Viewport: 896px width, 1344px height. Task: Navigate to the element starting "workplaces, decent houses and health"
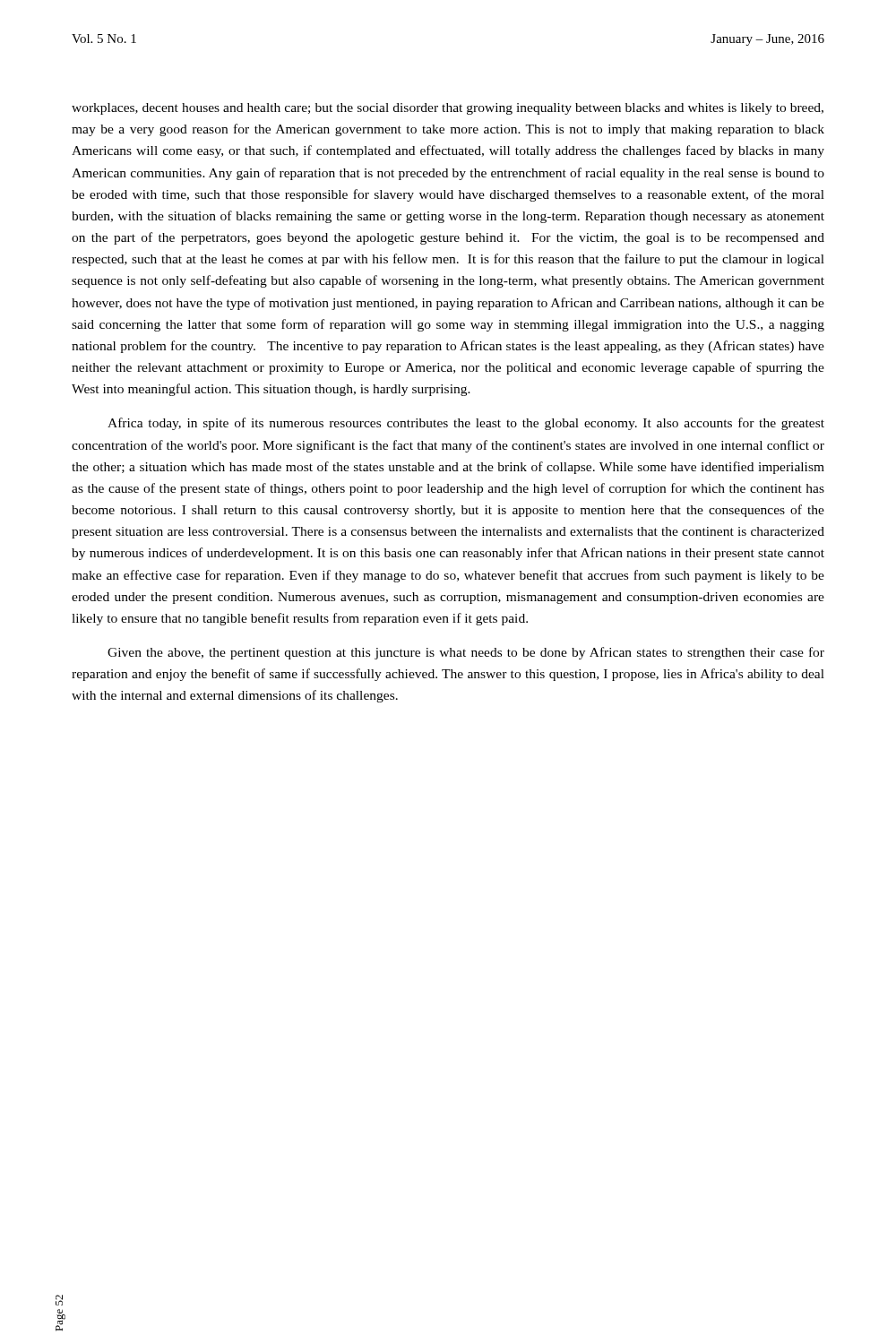coord(448,402)
